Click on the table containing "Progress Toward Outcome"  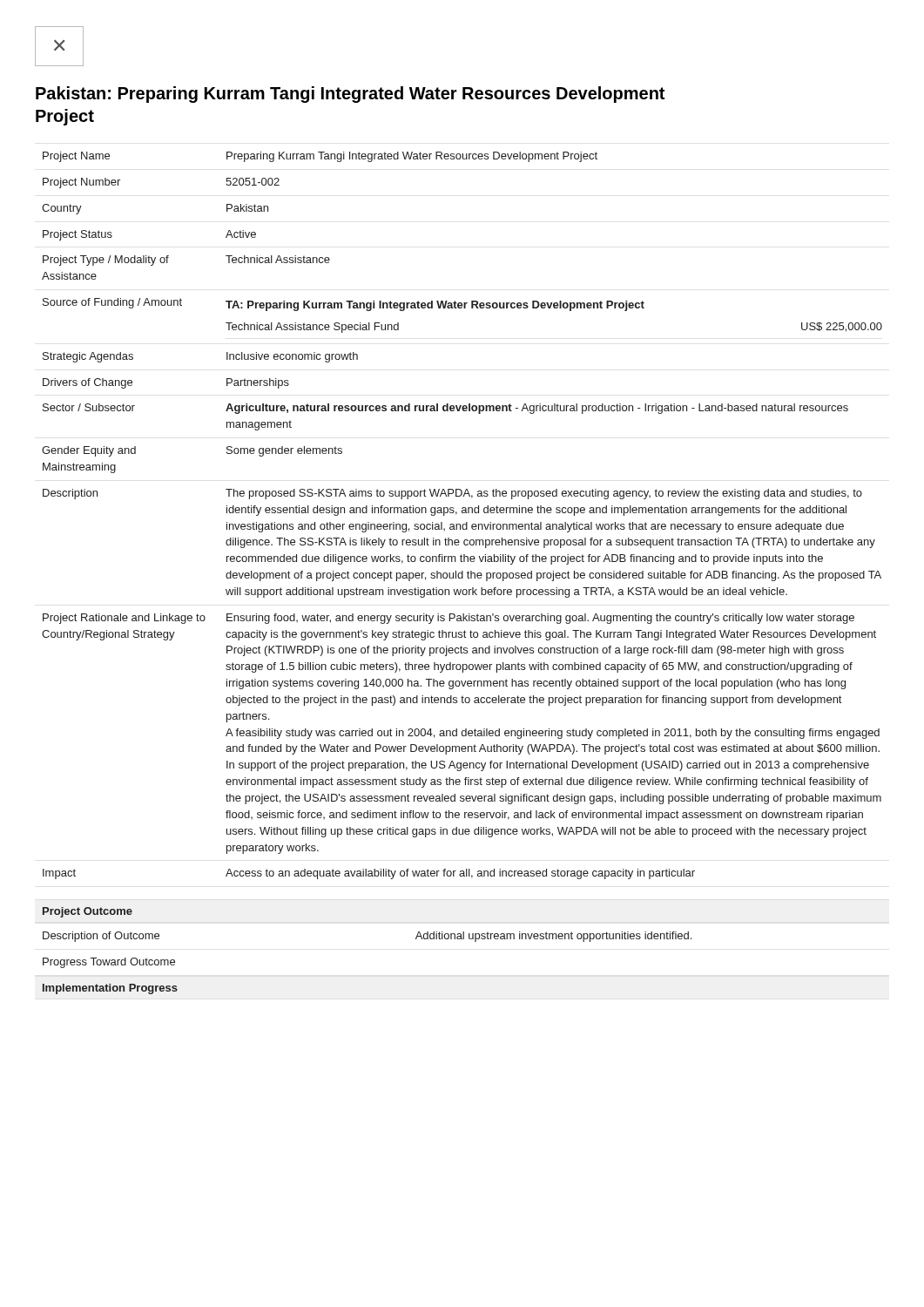(462, 949)
